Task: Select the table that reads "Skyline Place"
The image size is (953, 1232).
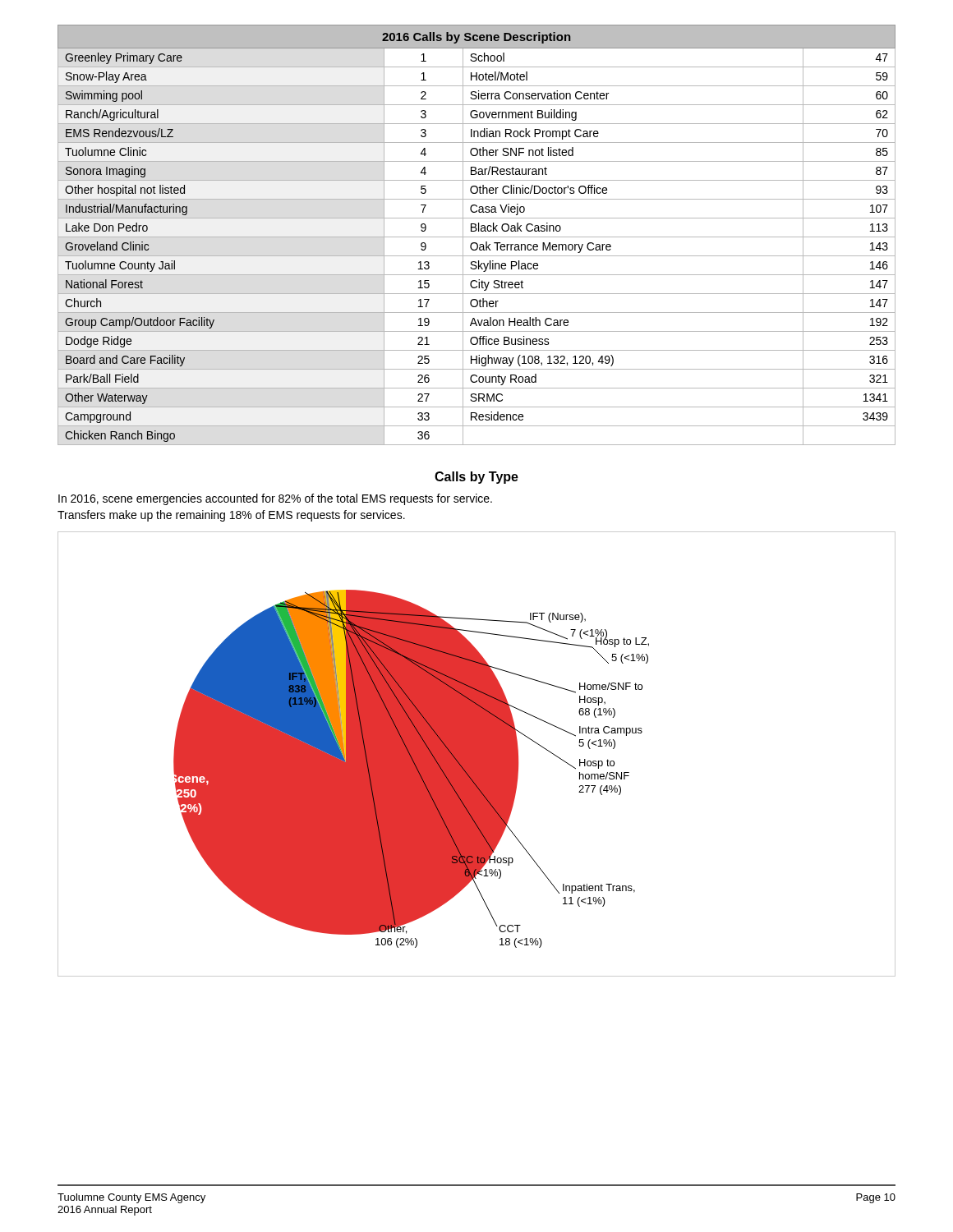Action: (476, 235)
